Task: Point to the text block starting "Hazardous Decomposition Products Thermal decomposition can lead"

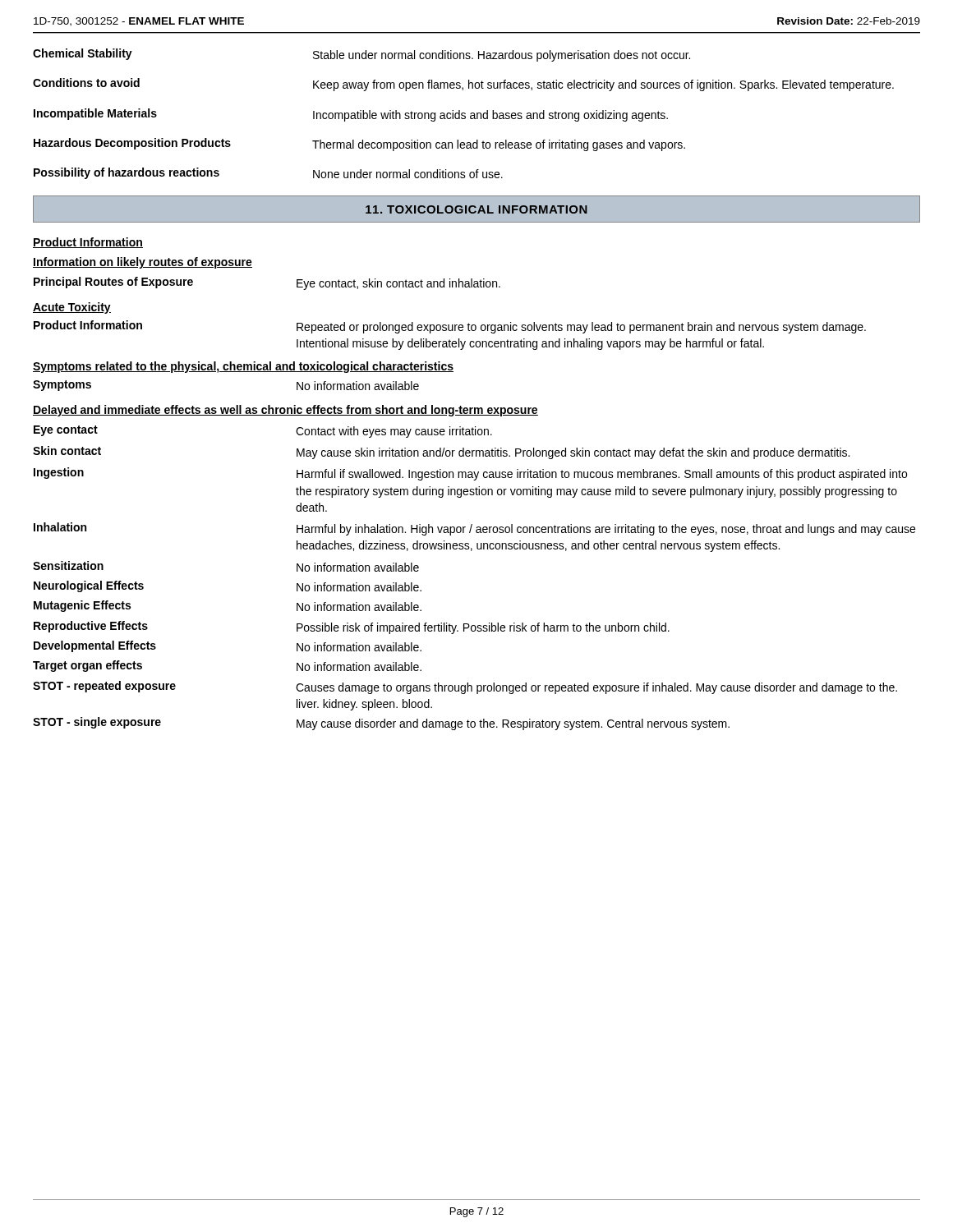Action: click(x=476, y=145)
